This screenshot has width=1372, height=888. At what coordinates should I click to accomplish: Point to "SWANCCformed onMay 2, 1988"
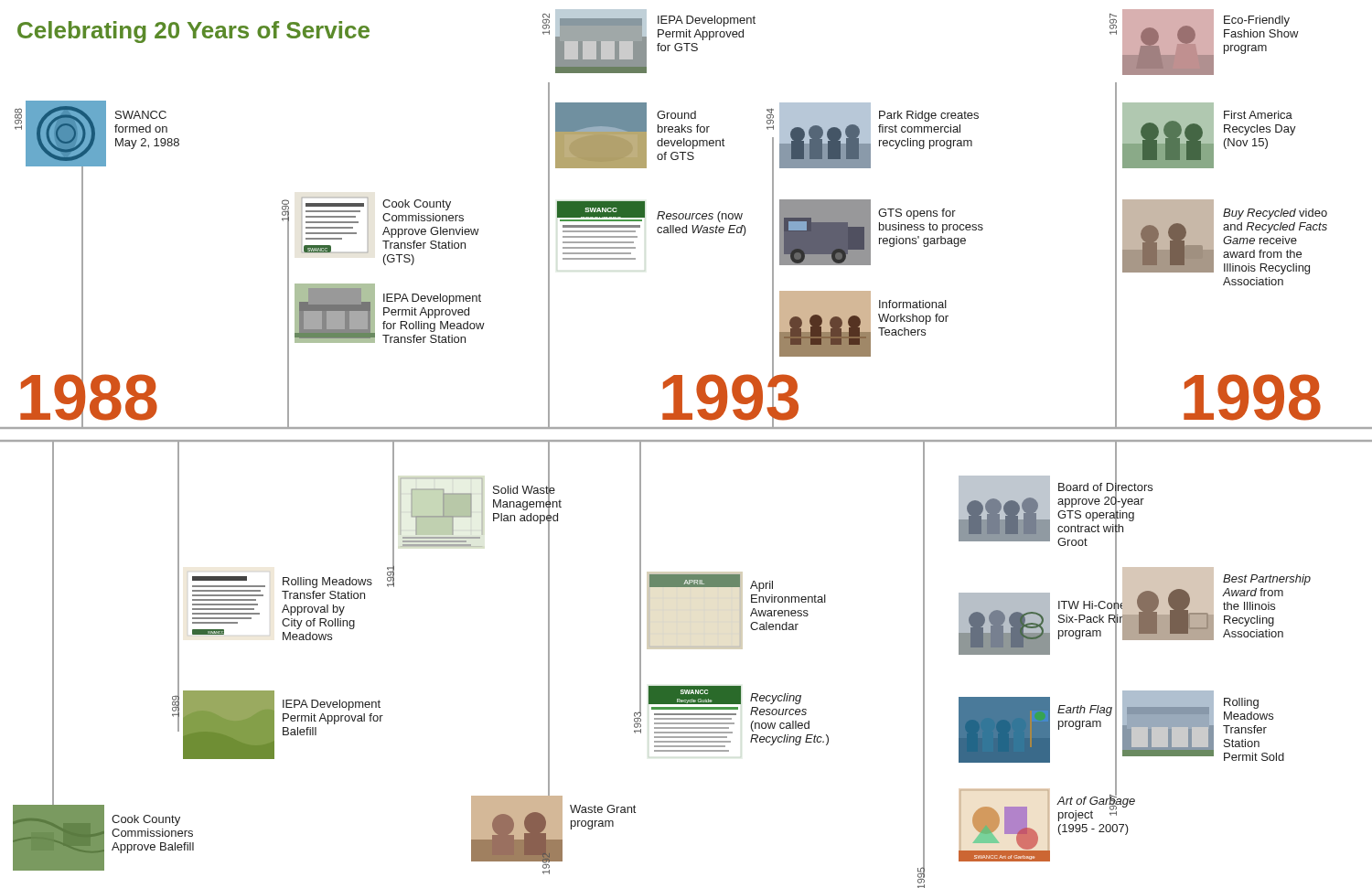(147, 128)
